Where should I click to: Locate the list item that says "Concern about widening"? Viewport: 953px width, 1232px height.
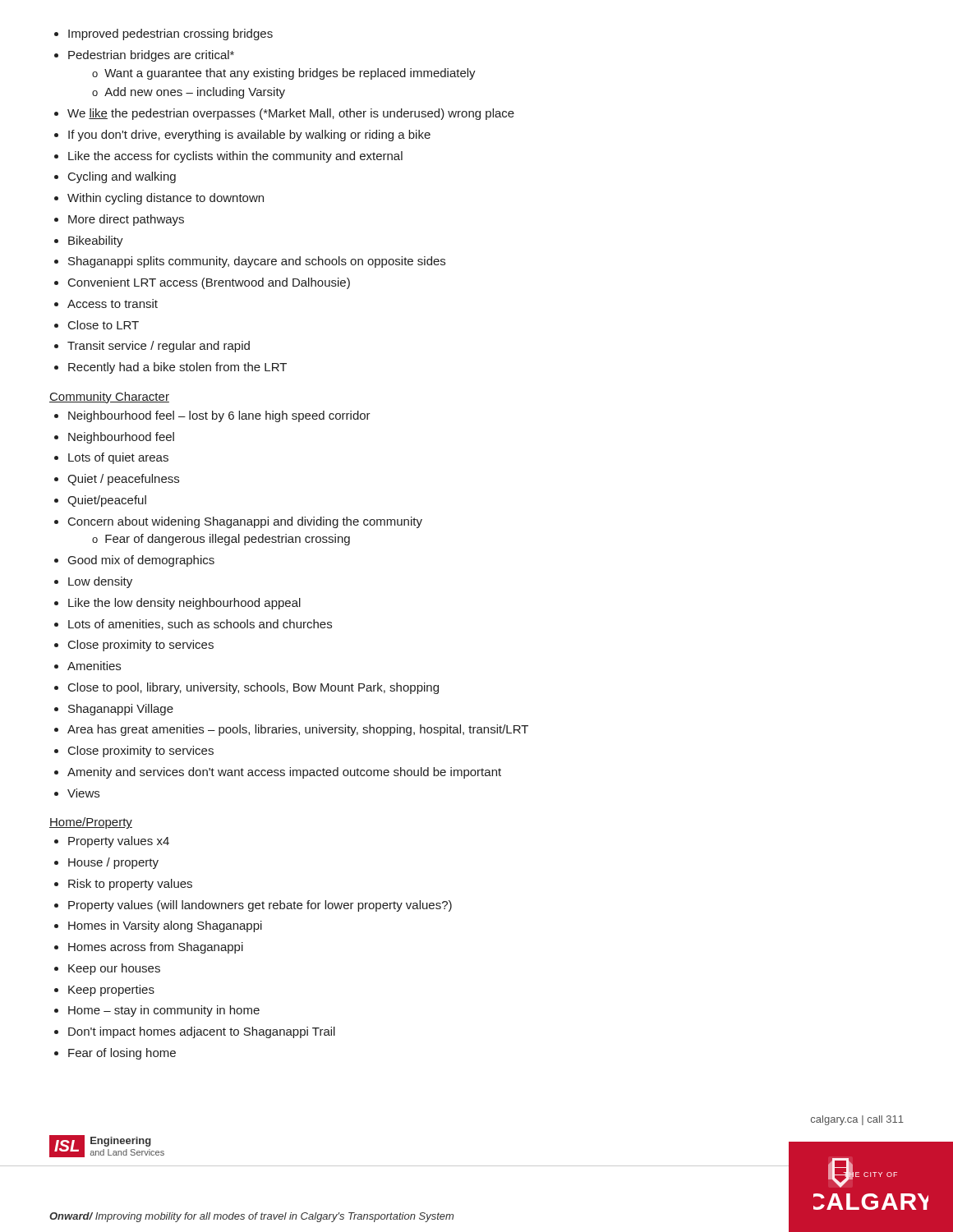(238, 522)
